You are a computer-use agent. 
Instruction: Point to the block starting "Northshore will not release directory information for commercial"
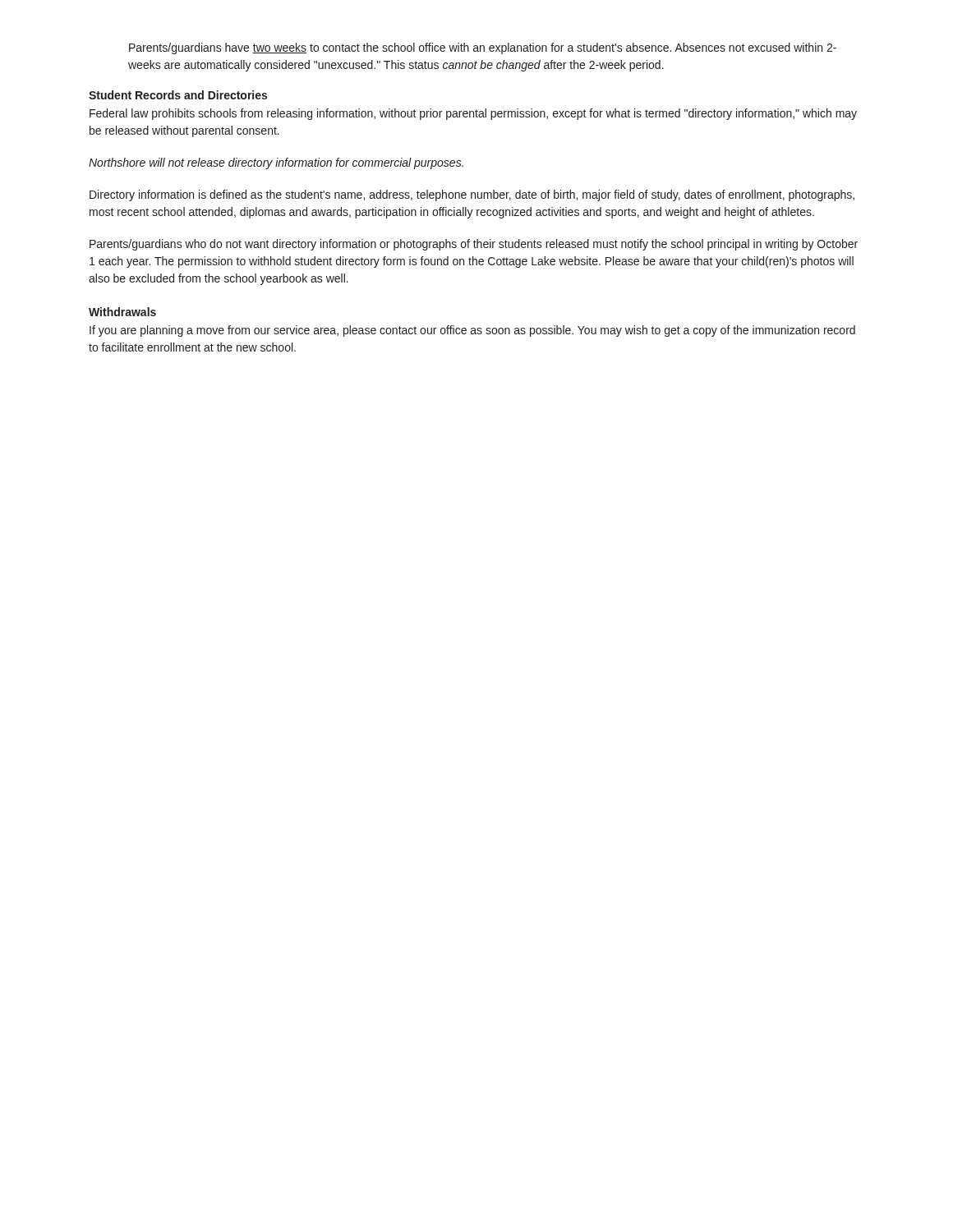click(277, 163)
